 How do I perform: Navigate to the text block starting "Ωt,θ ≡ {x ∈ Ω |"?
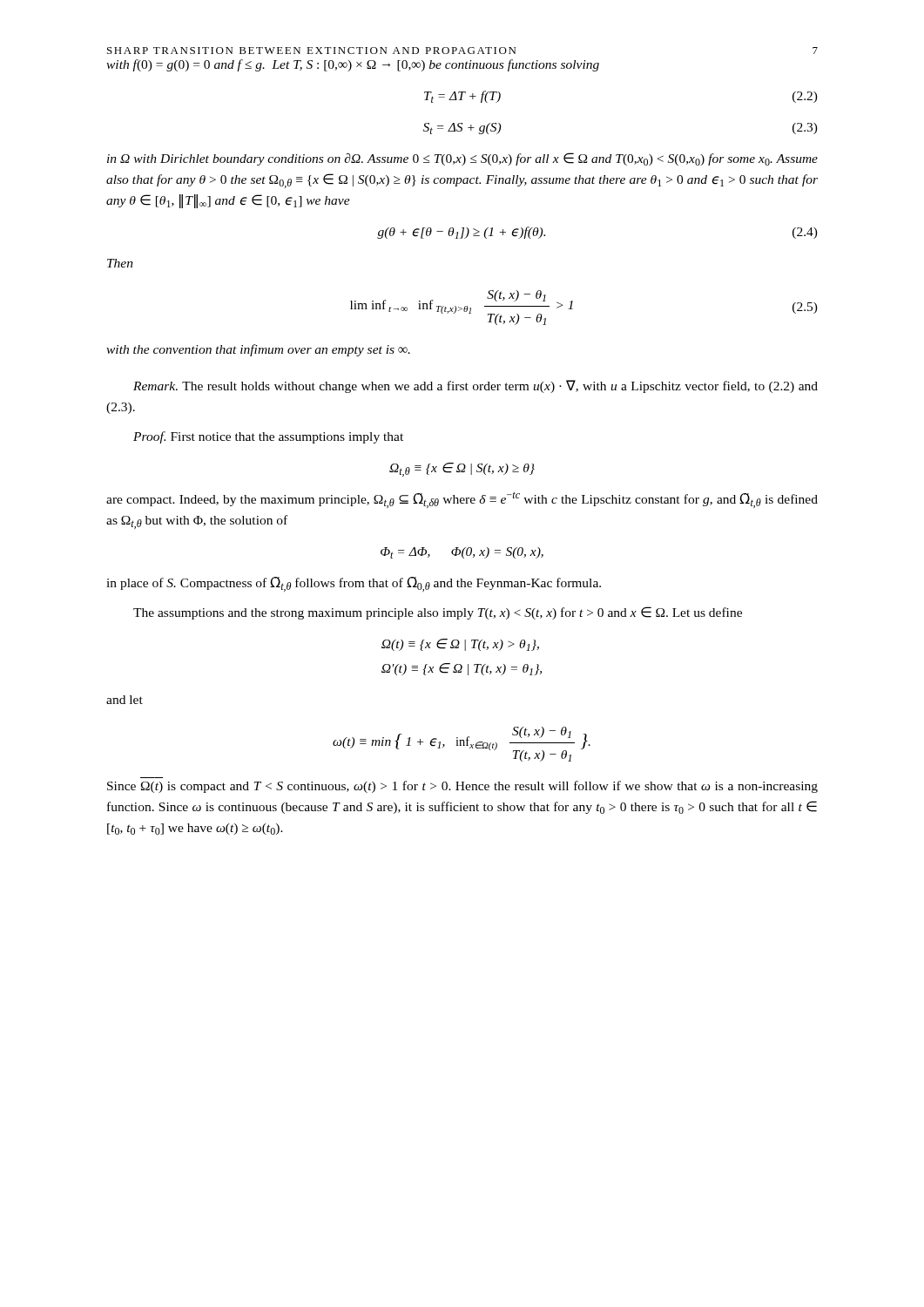point(462,468)
